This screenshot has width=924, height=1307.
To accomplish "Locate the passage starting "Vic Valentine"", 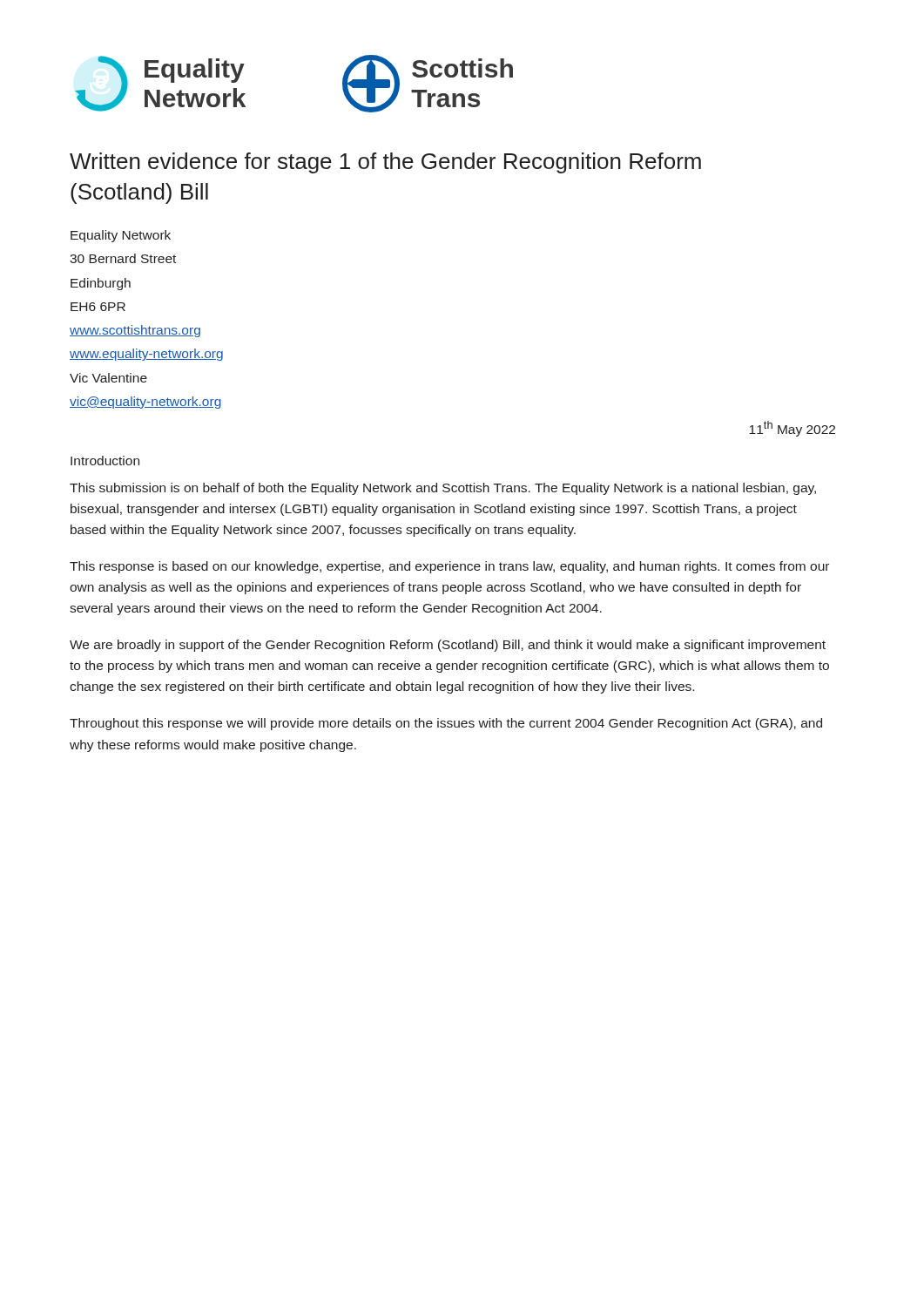I will coord(108,377).
